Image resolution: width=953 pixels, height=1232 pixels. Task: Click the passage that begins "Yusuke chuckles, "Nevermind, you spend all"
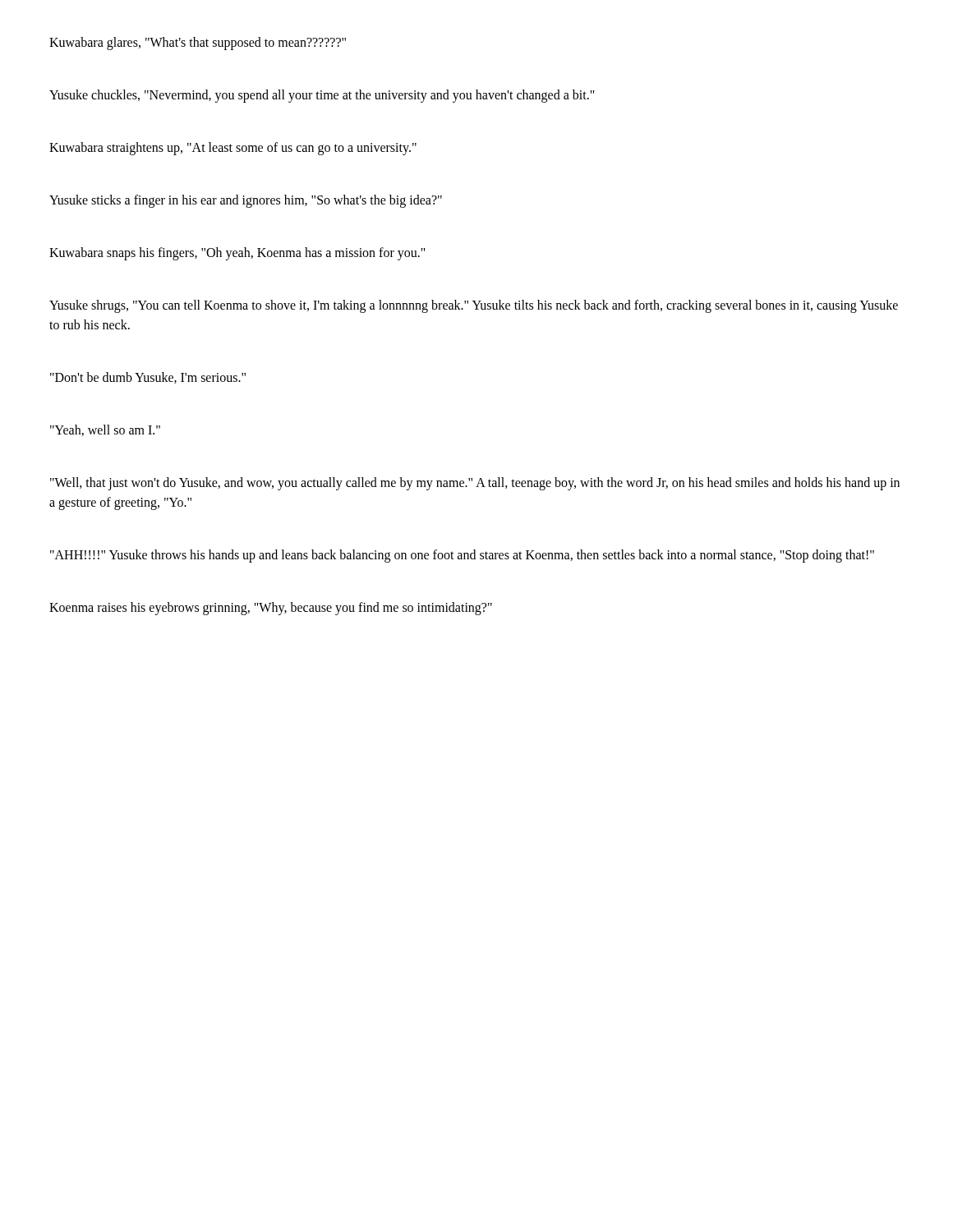(x=322, y=95)
